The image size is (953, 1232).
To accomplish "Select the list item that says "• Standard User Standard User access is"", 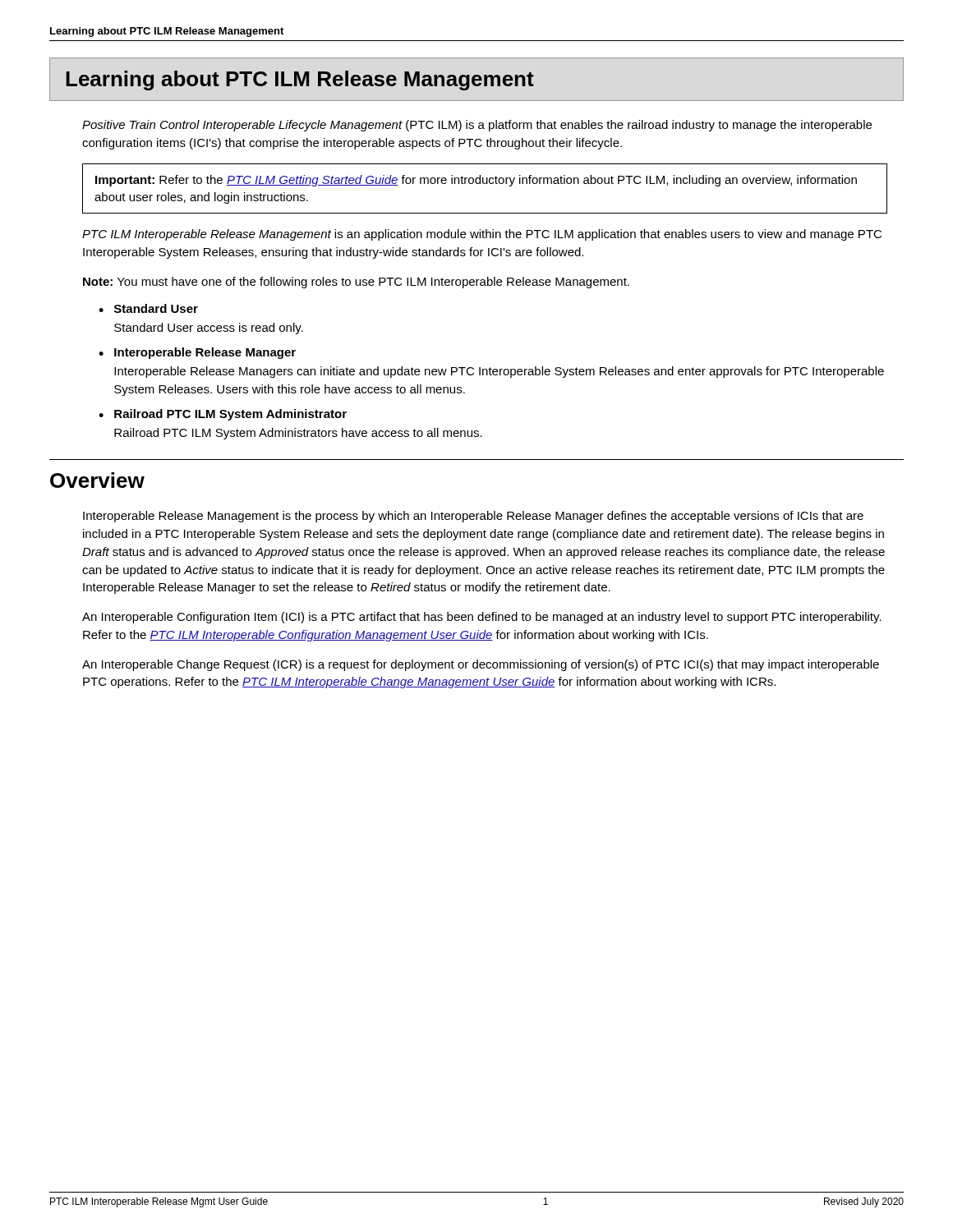I will [148, 308].
